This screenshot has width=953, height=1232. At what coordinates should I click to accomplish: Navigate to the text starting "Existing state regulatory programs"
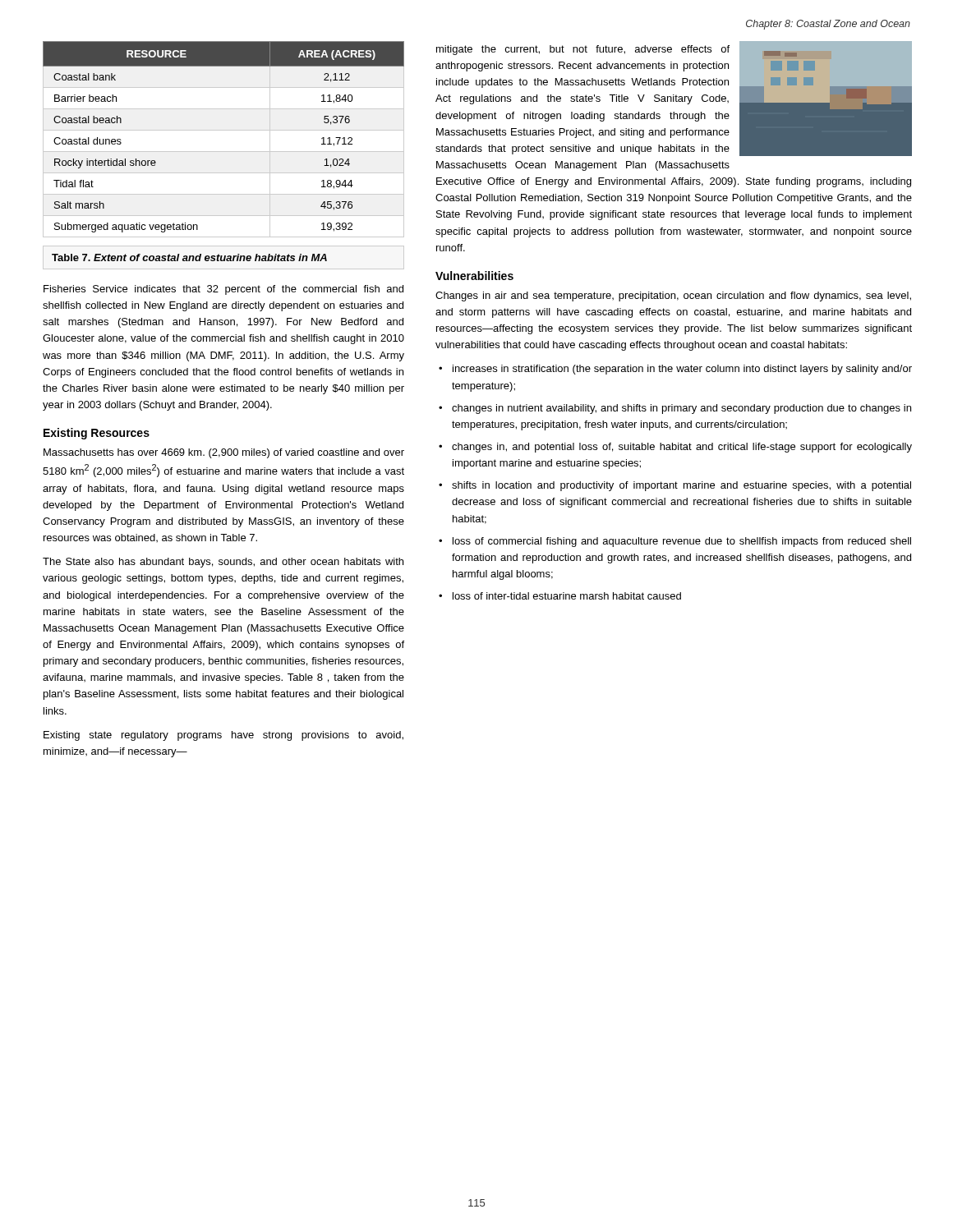223,743
